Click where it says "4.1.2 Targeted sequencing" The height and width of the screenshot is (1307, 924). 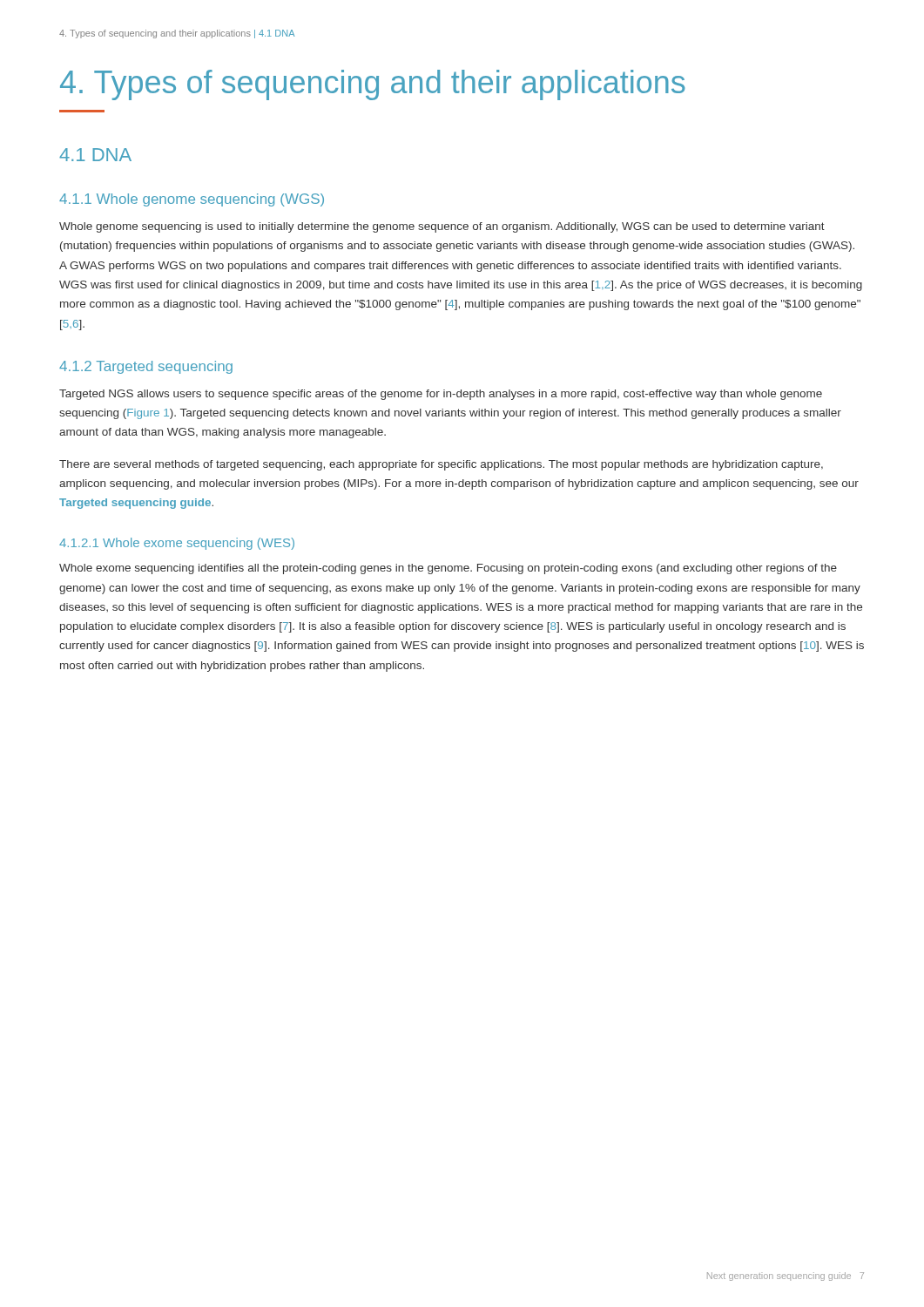pyautogui.click(x=146, y=367)
